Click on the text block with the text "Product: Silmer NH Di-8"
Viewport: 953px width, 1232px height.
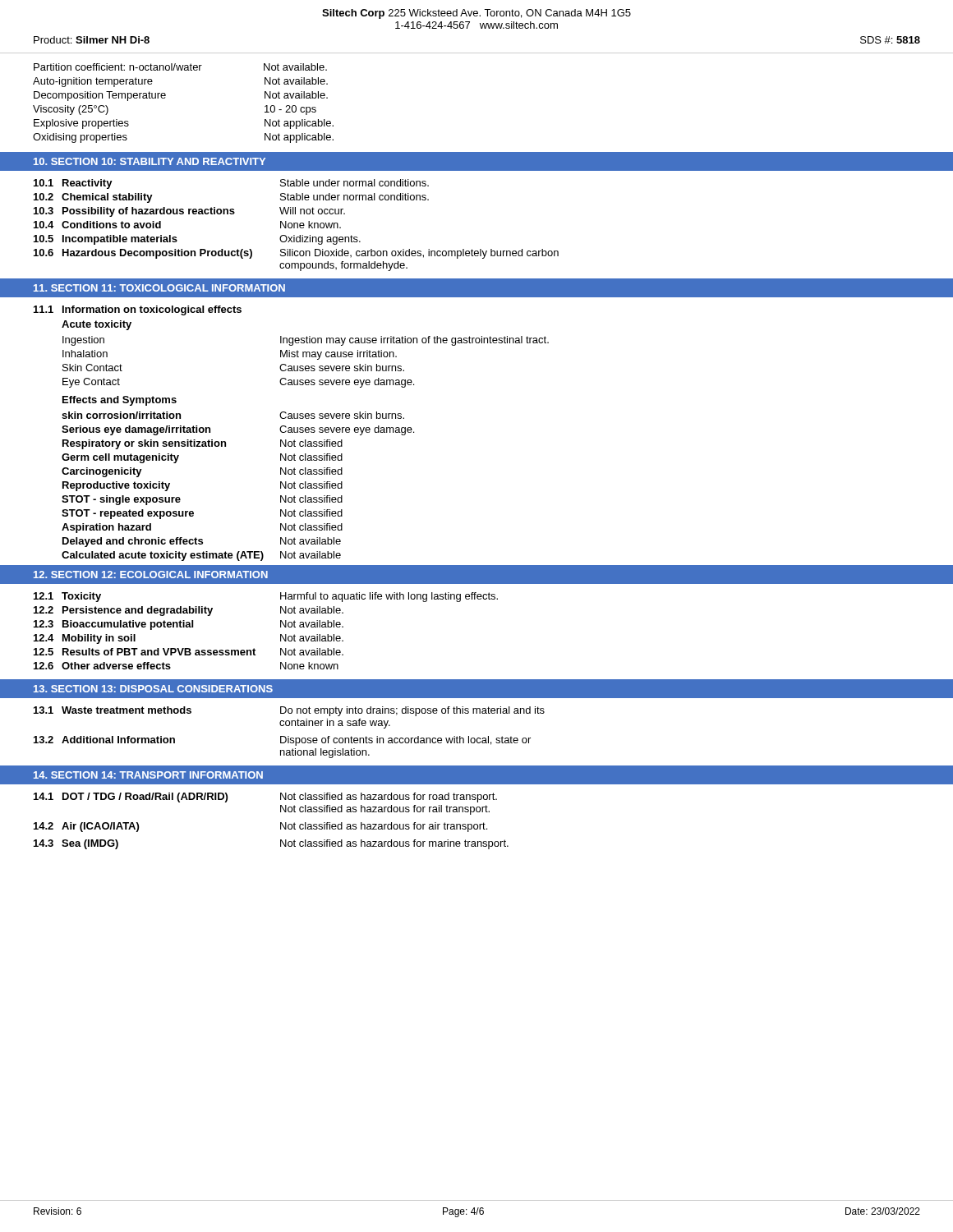coord(93,40)
